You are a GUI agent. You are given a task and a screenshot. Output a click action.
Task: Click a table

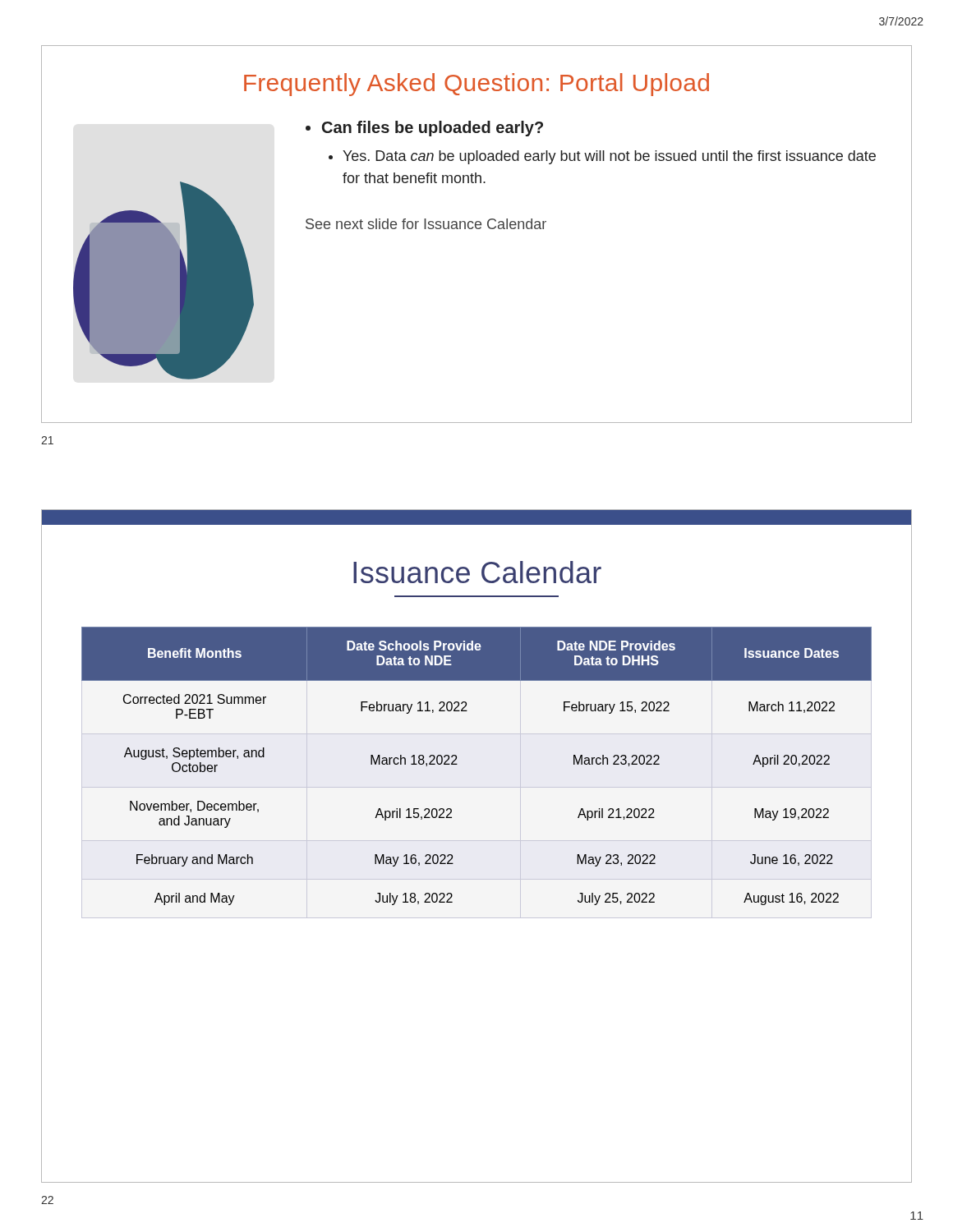476,792
